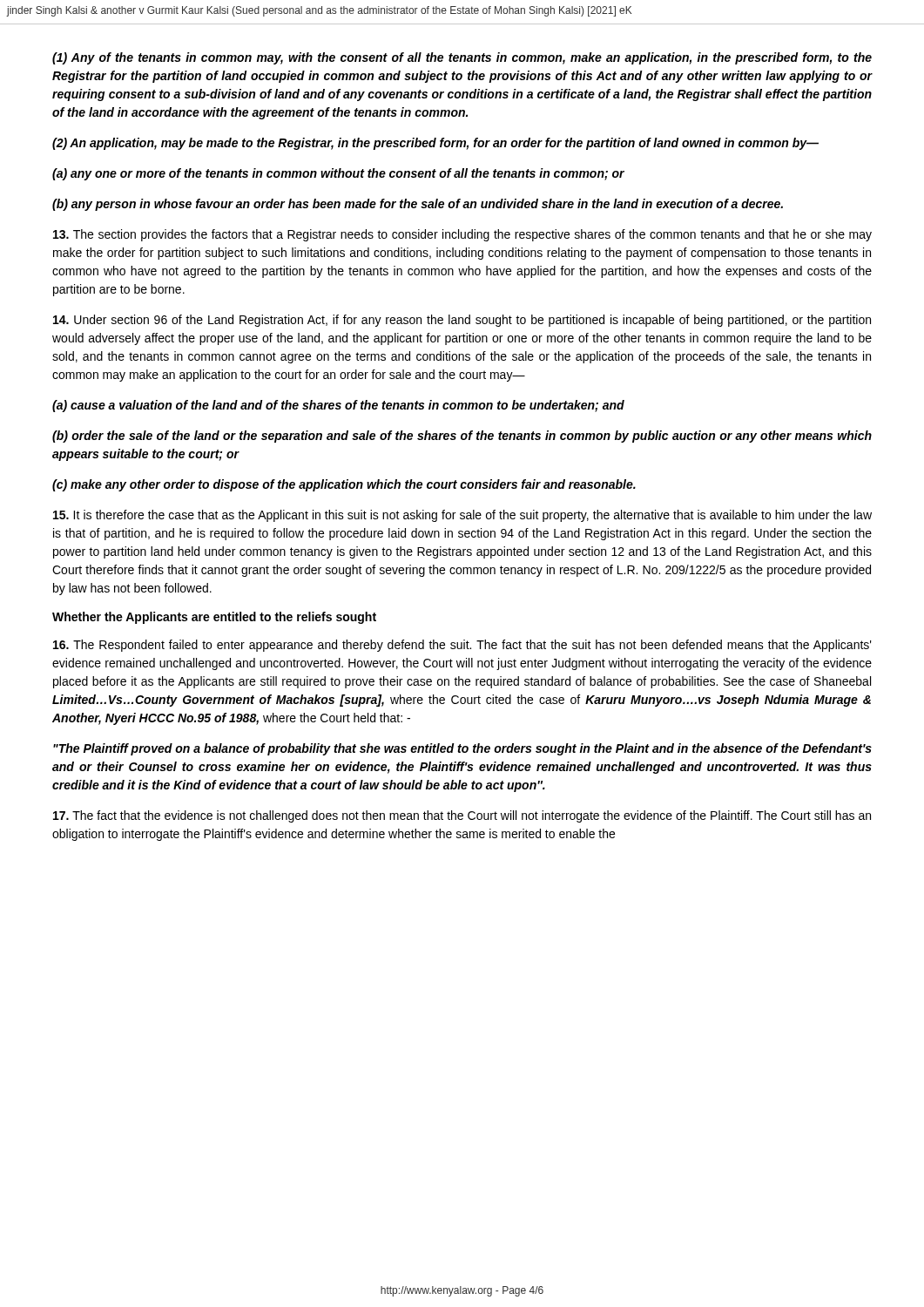Click on the text block that says "(b) order the sale of the land or"
Viewport: 924px width, 1307px height.
462,445
